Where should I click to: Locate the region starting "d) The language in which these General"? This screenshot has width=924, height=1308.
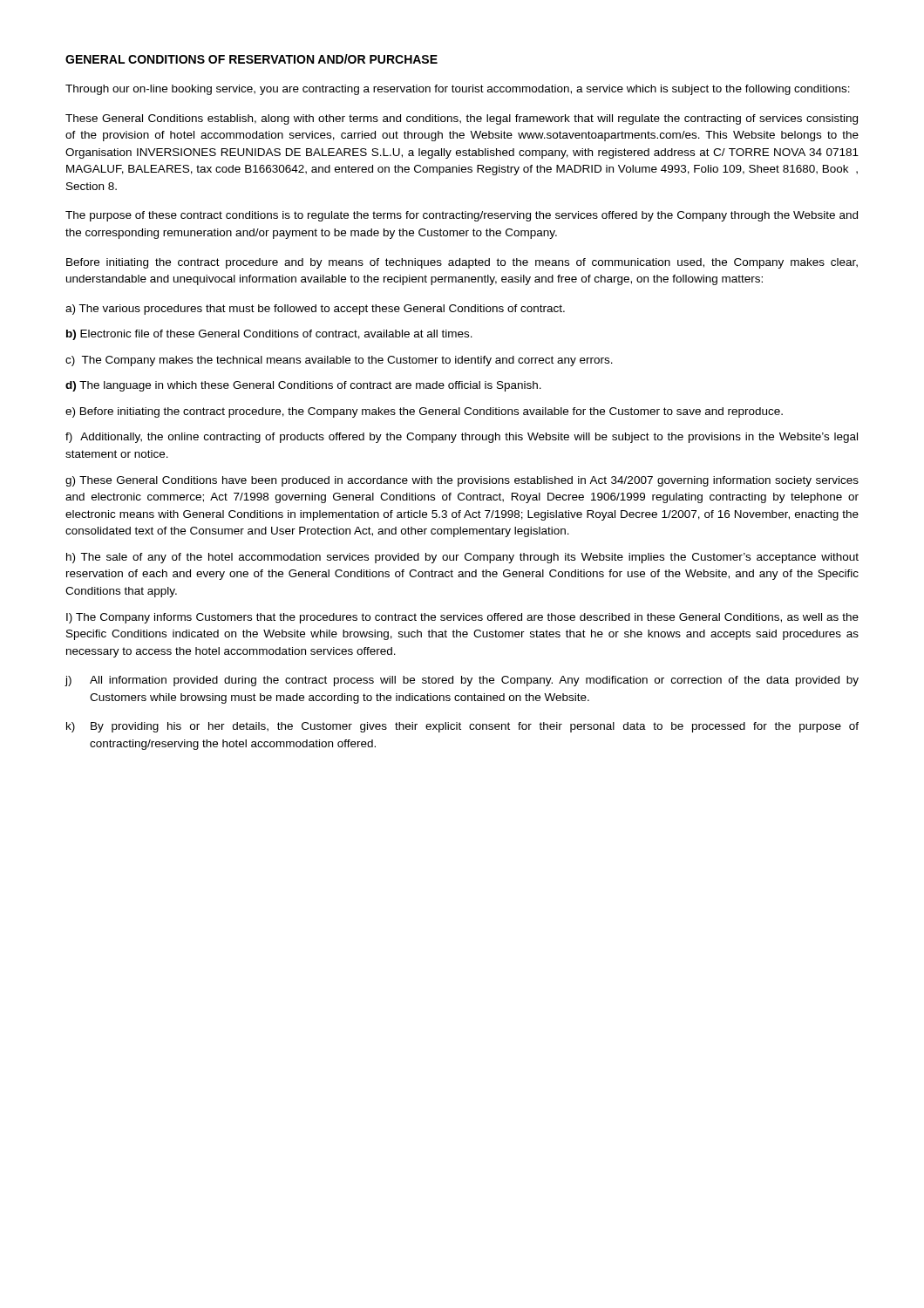tap(304, 385)
